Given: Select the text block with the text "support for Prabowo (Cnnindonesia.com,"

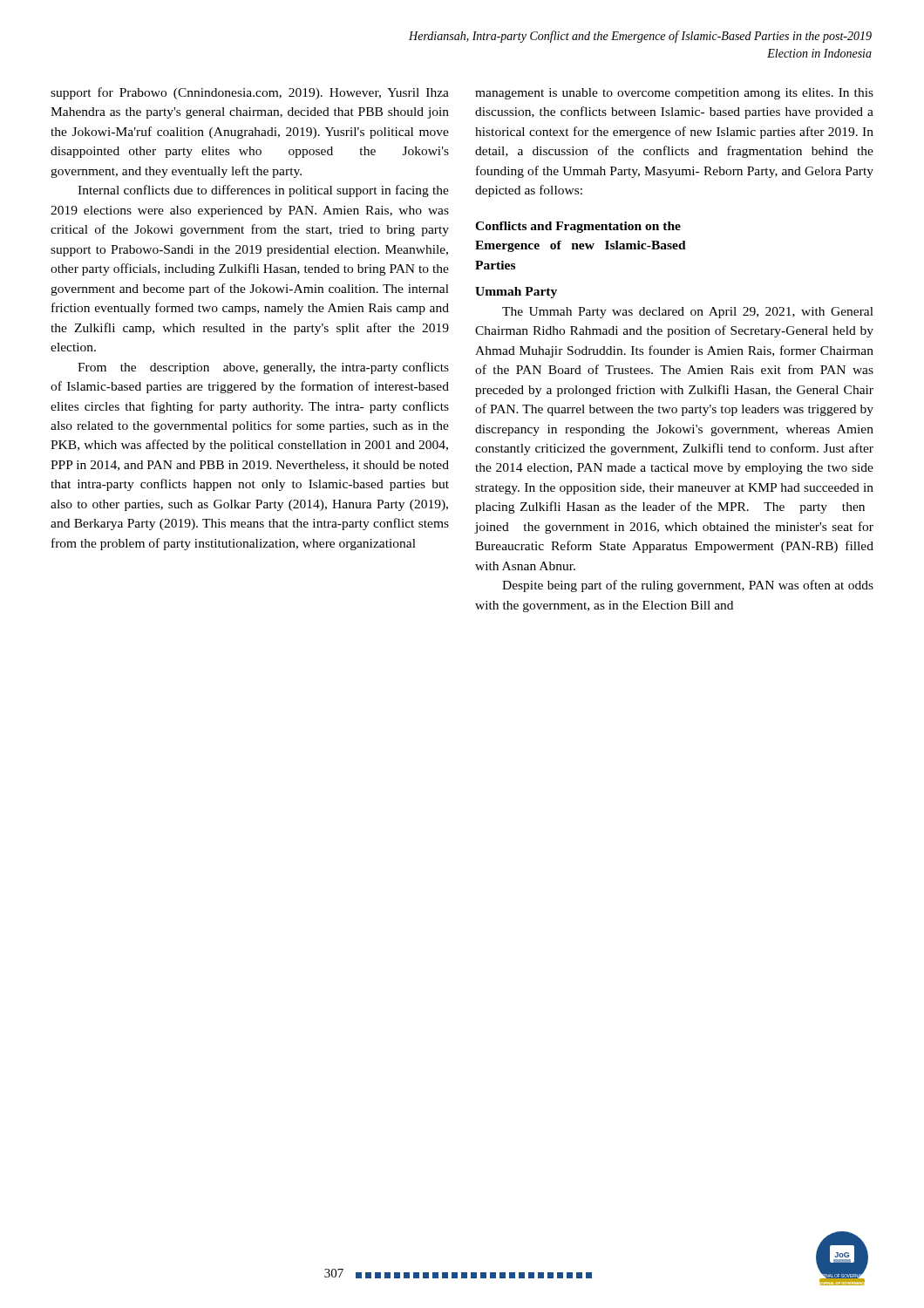Looking at the screenshot, I should pos(250,132).
